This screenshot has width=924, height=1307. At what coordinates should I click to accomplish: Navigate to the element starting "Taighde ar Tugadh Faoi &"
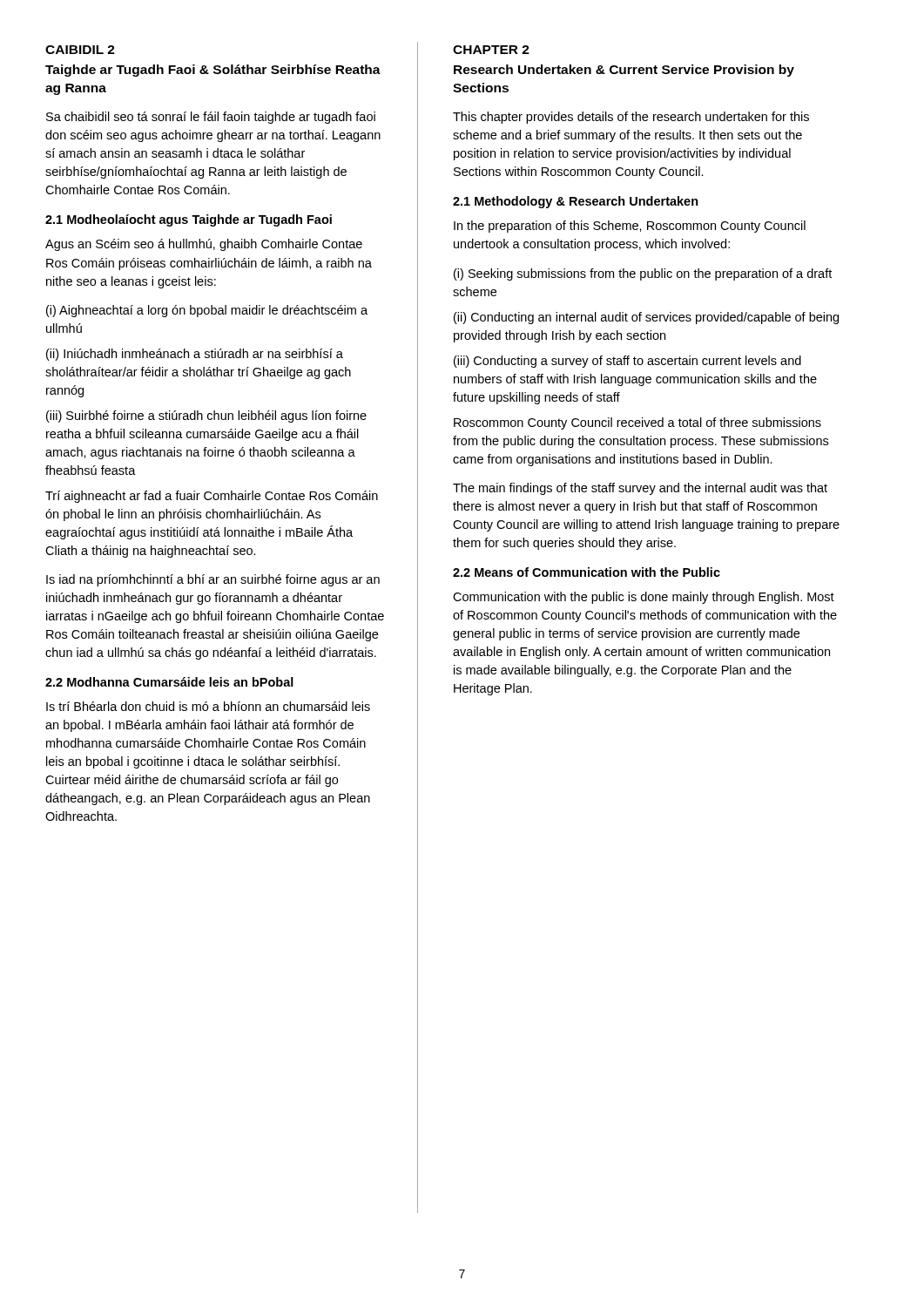click(213, 78)
